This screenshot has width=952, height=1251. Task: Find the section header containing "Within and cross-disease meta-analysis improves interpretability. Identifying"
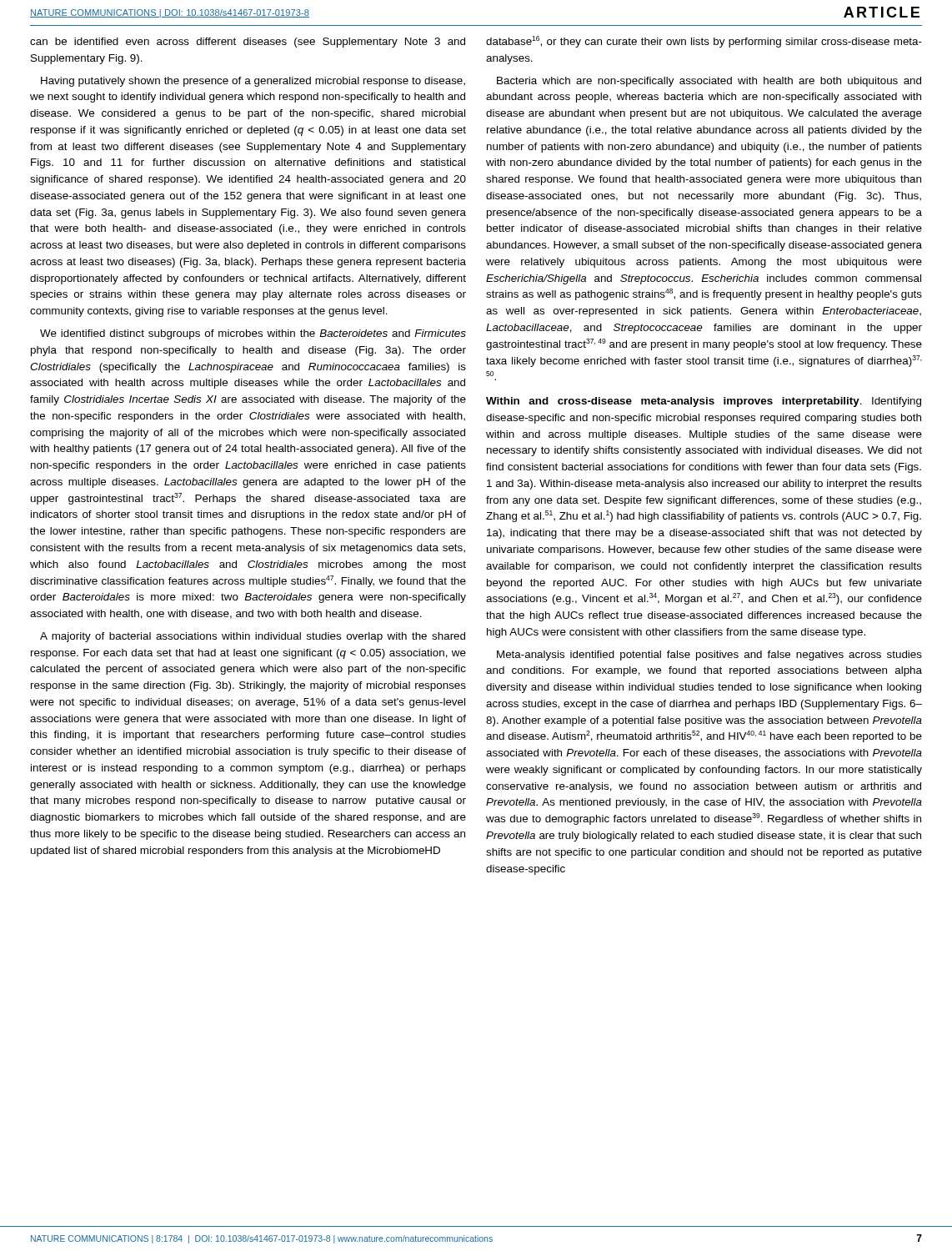click(x=704, y=517)
